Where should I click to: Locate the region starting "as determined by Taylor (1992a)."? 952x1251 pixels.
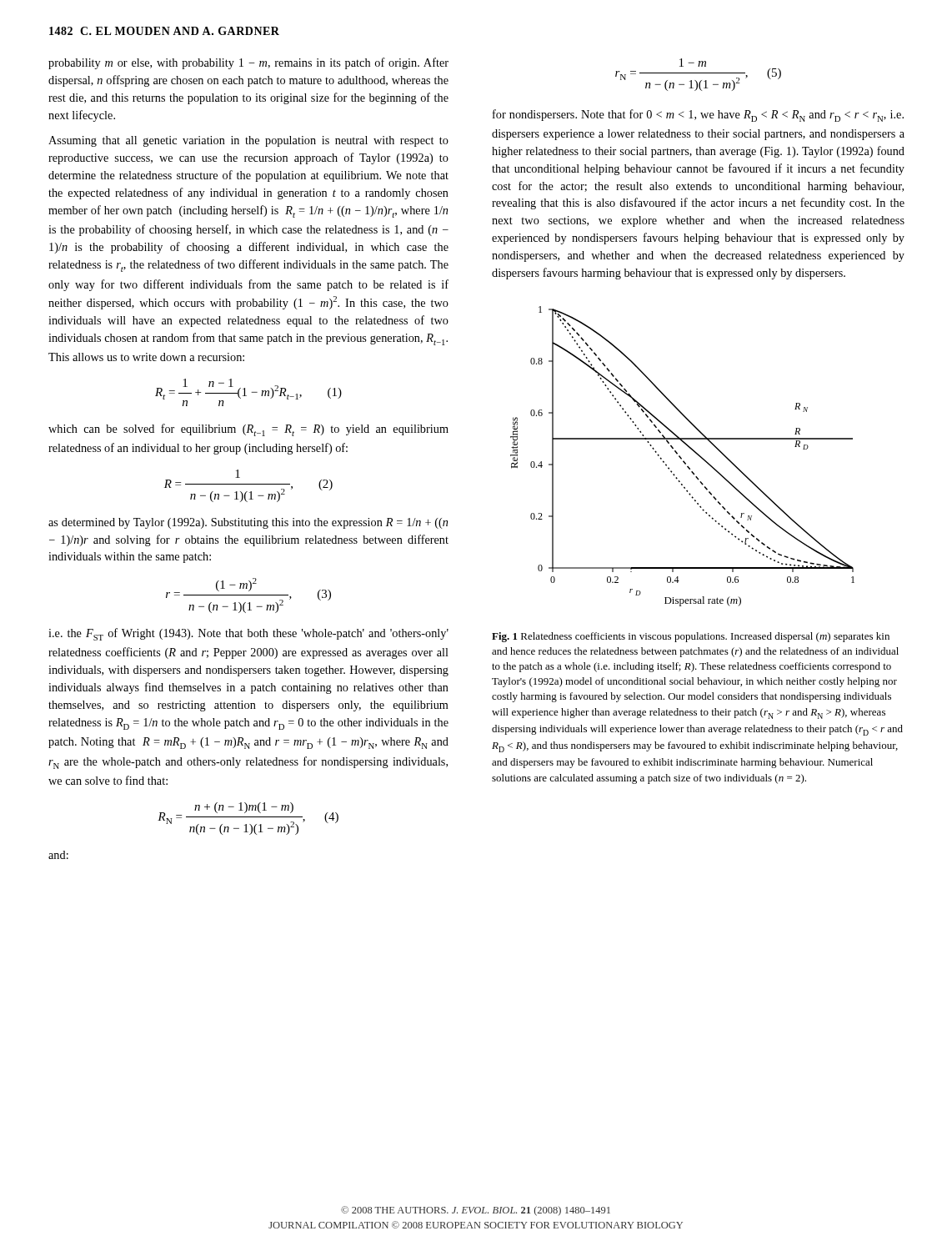pyautogui.click(x=248, y=539)
